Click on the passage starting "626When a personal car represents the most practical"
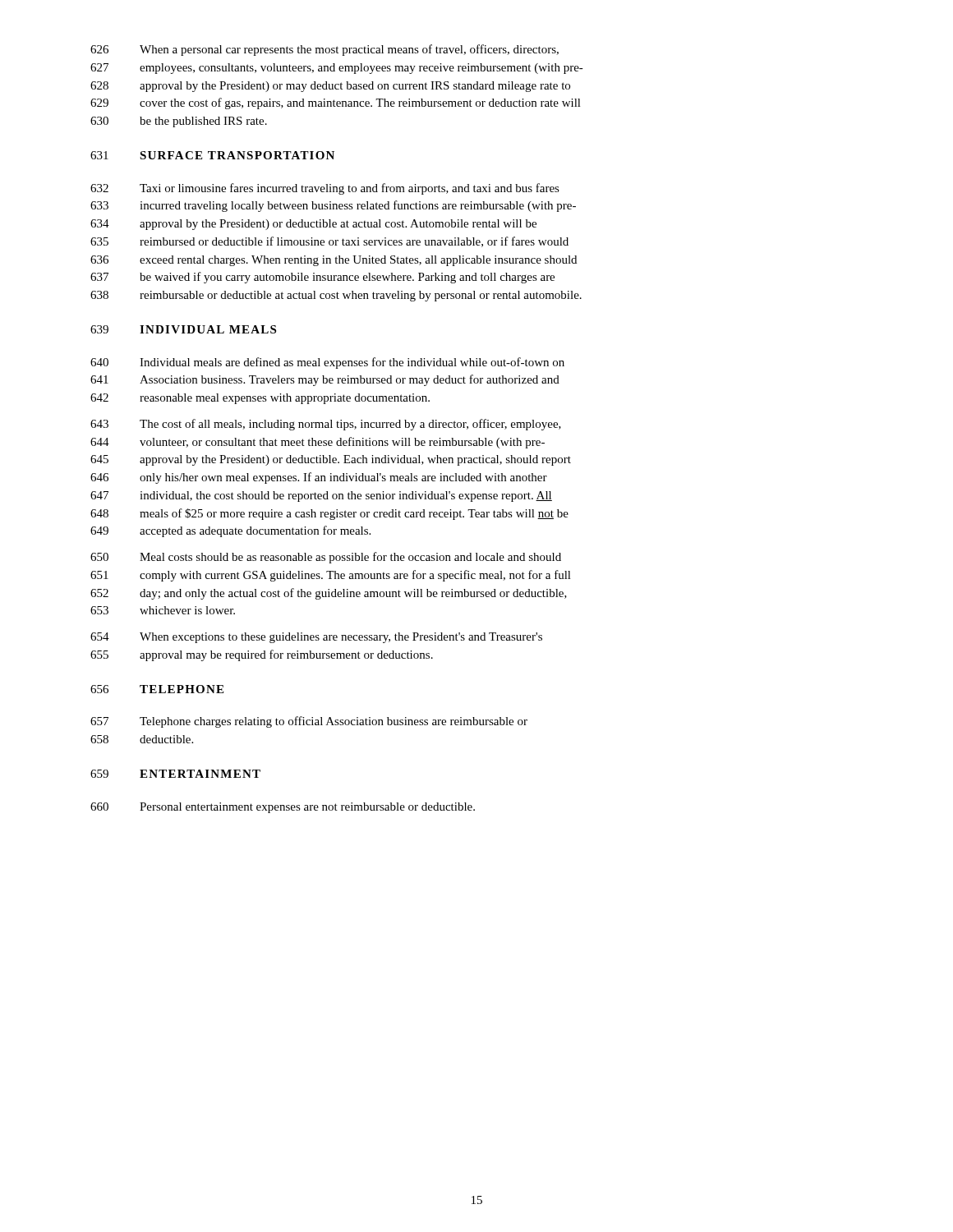 pyautogui.click(x=489, y=86)
